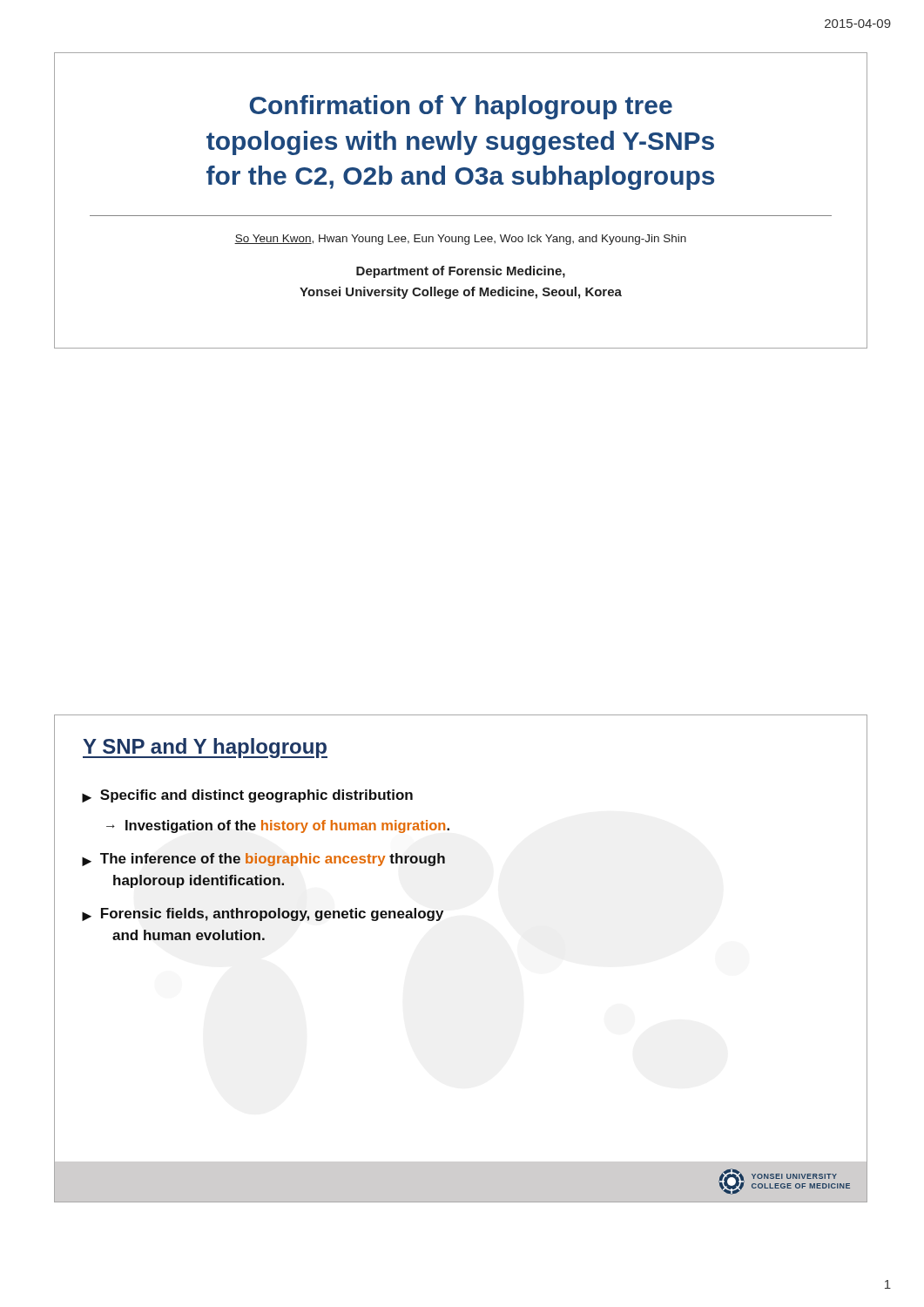Image resolution: width=924 pixels, height=1307 pixels.
Task: Click on the list item with the text "► Forensic fields, anthropology, genetic"
Action: 261,925
